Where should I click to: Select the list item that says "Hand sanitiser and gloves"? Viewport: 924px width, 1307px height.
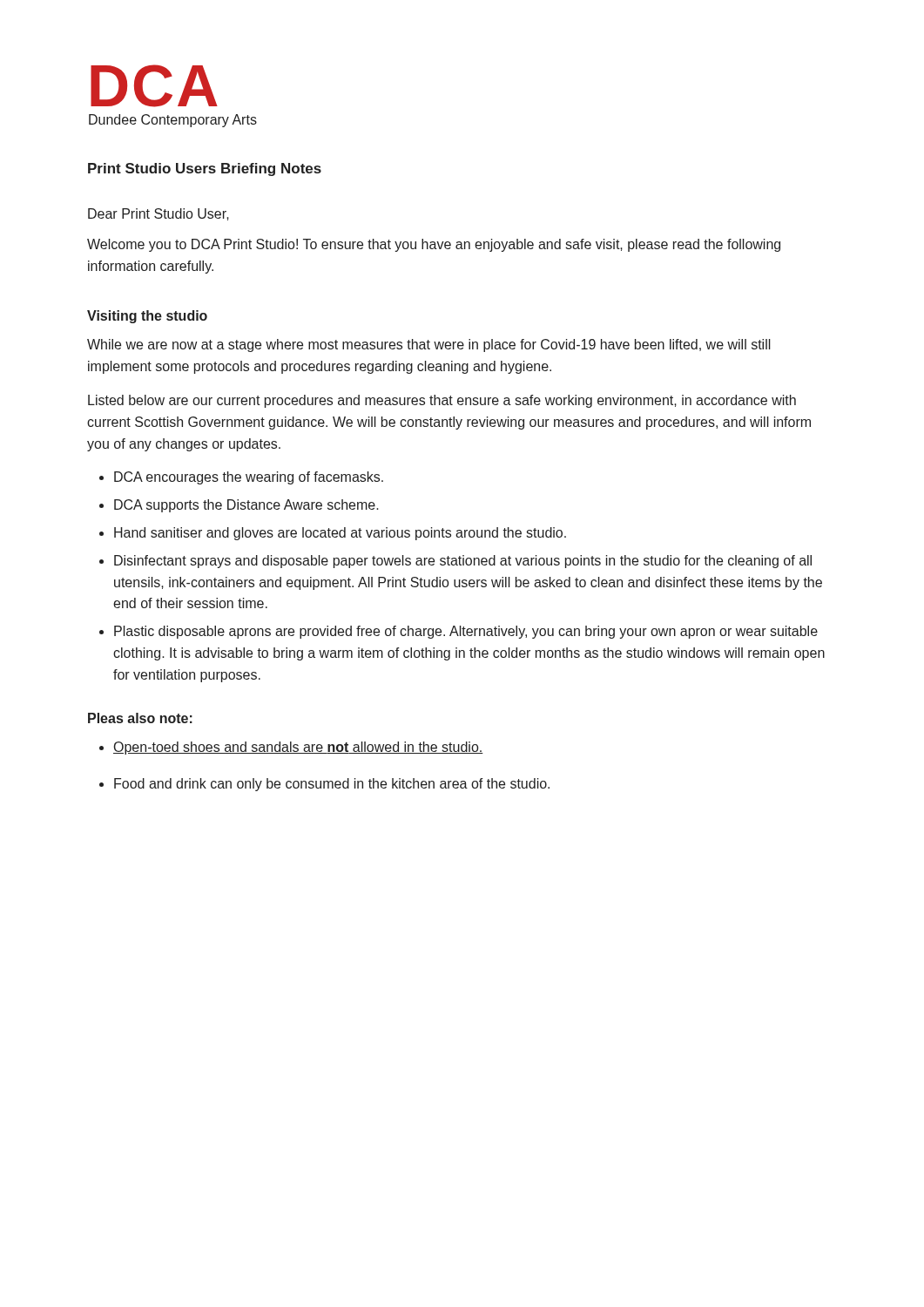coord(340,533)
